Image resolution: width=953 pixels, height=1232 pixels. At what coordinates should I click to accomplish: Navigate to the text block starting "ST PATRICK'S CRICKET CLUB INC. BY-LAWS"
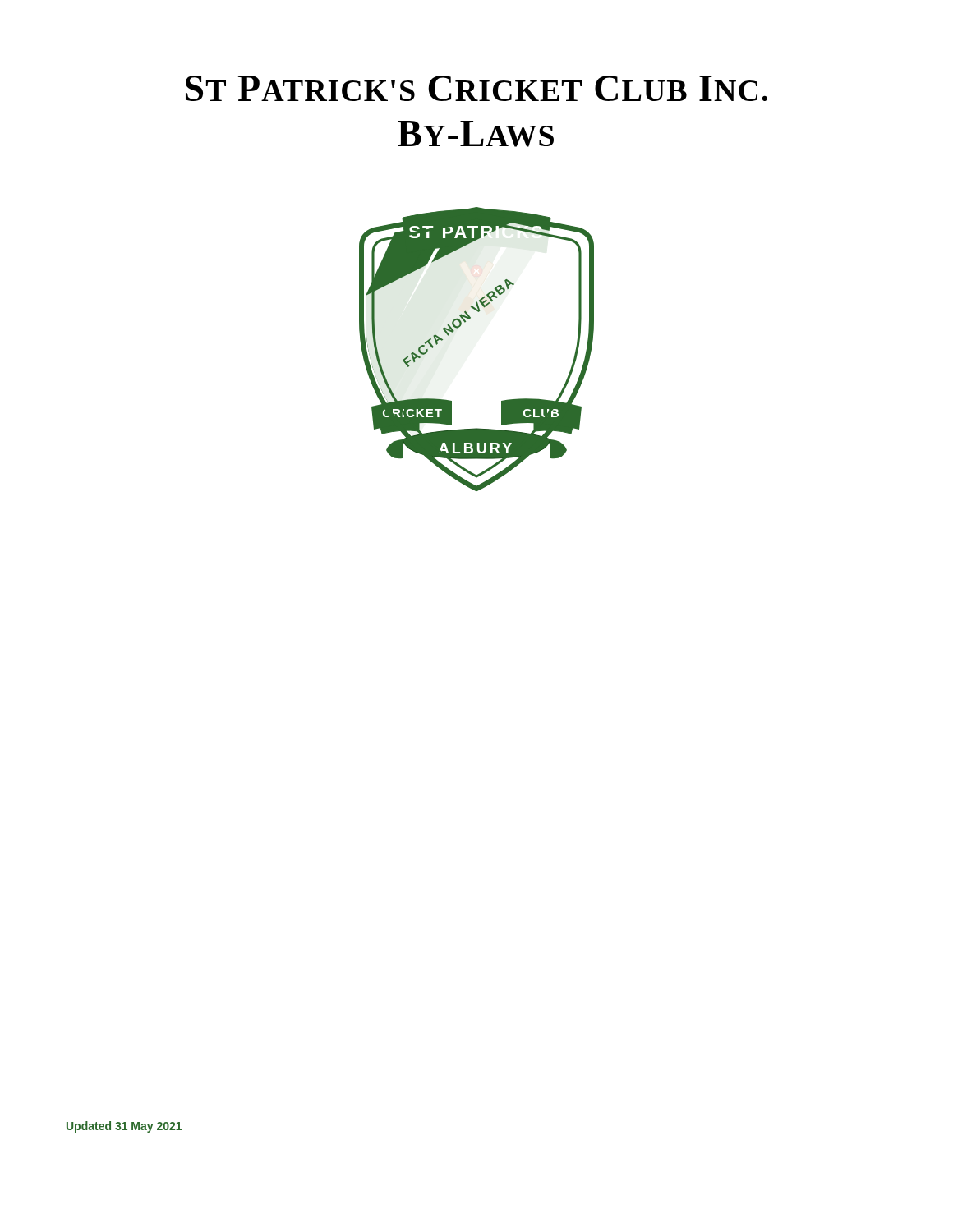point(476,111)
